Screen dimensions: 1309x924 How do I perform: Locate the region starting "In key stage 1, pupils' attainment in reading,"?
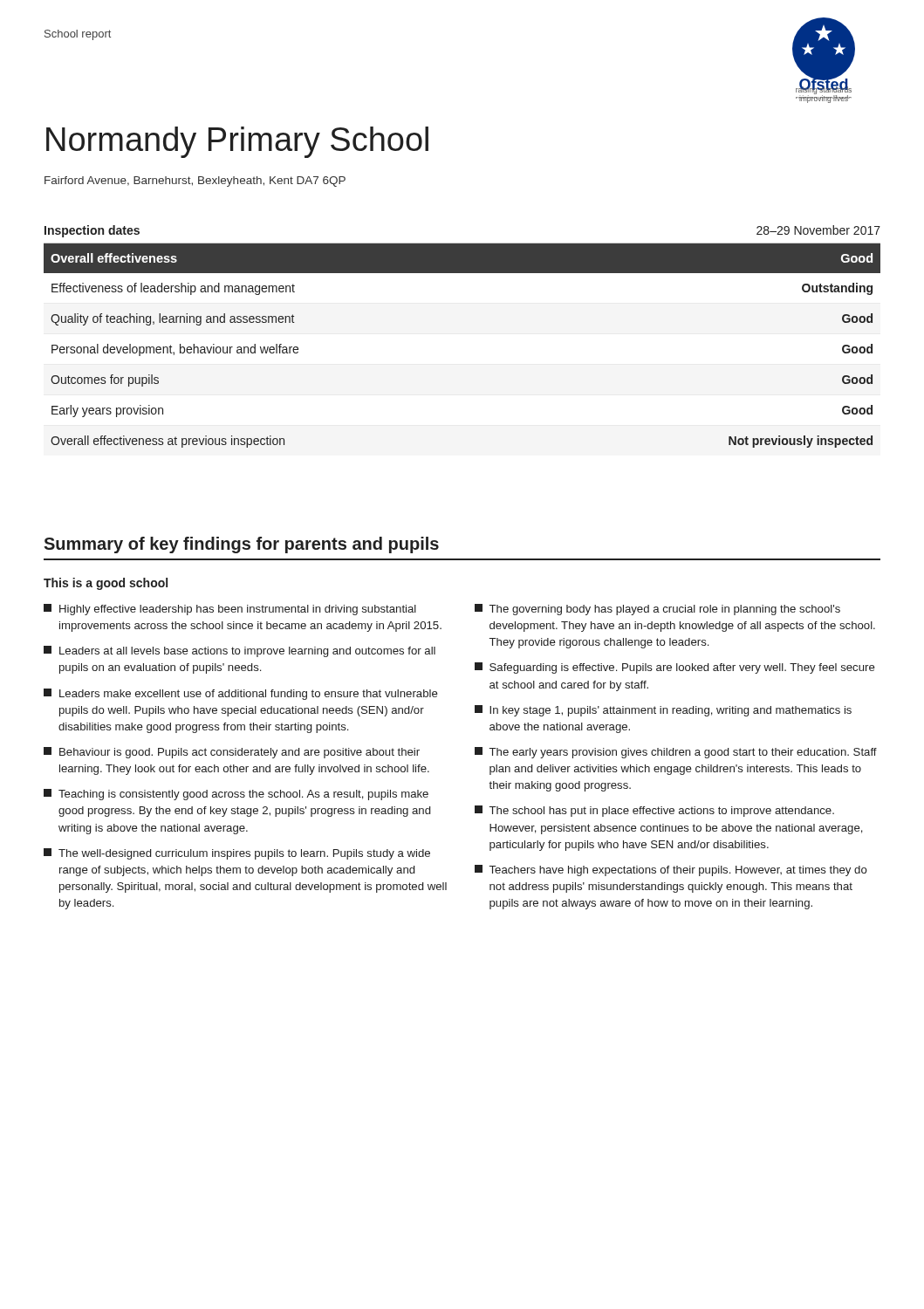pyautogui.click(x=677, y=718)
